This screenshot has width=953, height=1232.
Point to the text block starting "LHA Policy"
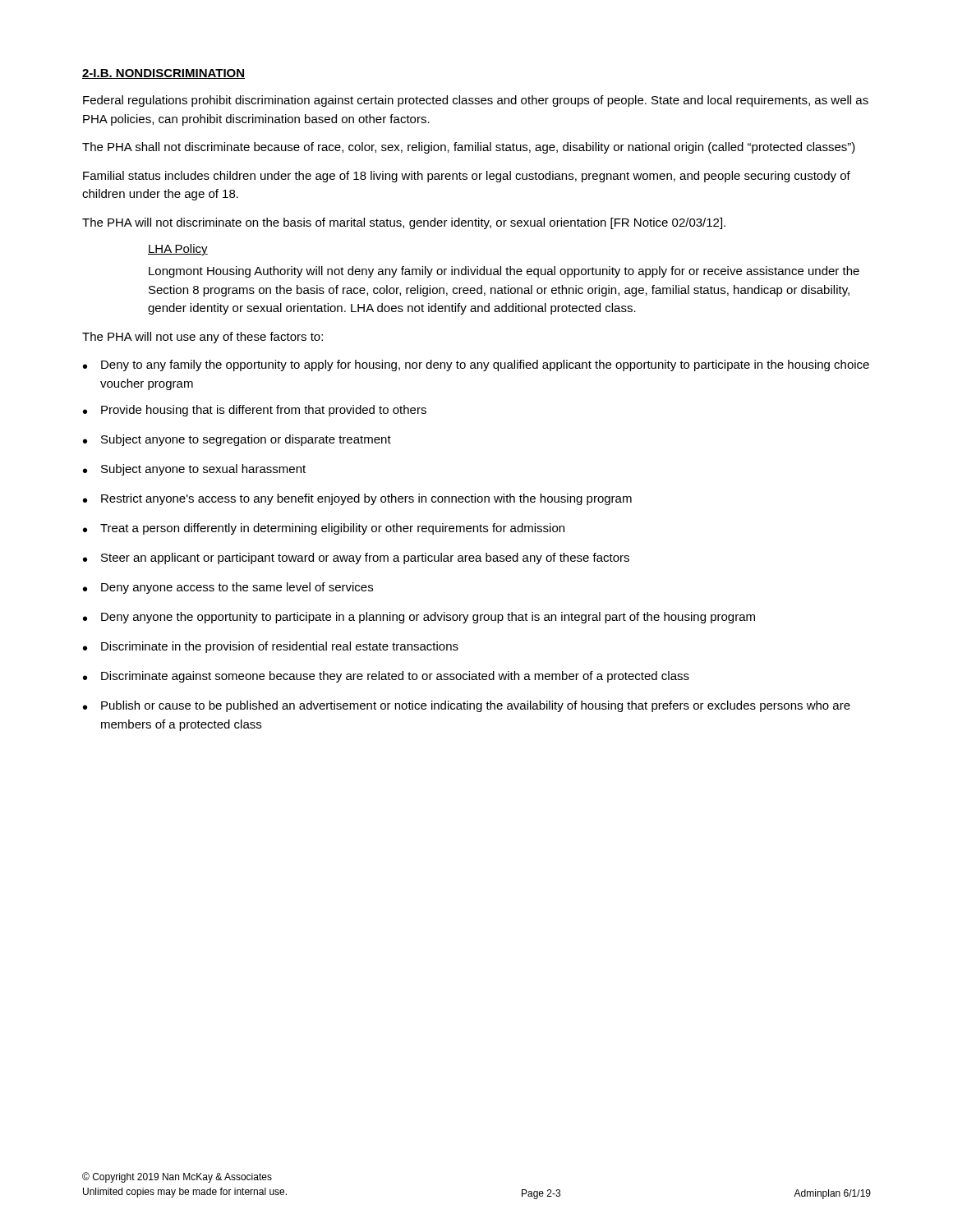point(178,248)
